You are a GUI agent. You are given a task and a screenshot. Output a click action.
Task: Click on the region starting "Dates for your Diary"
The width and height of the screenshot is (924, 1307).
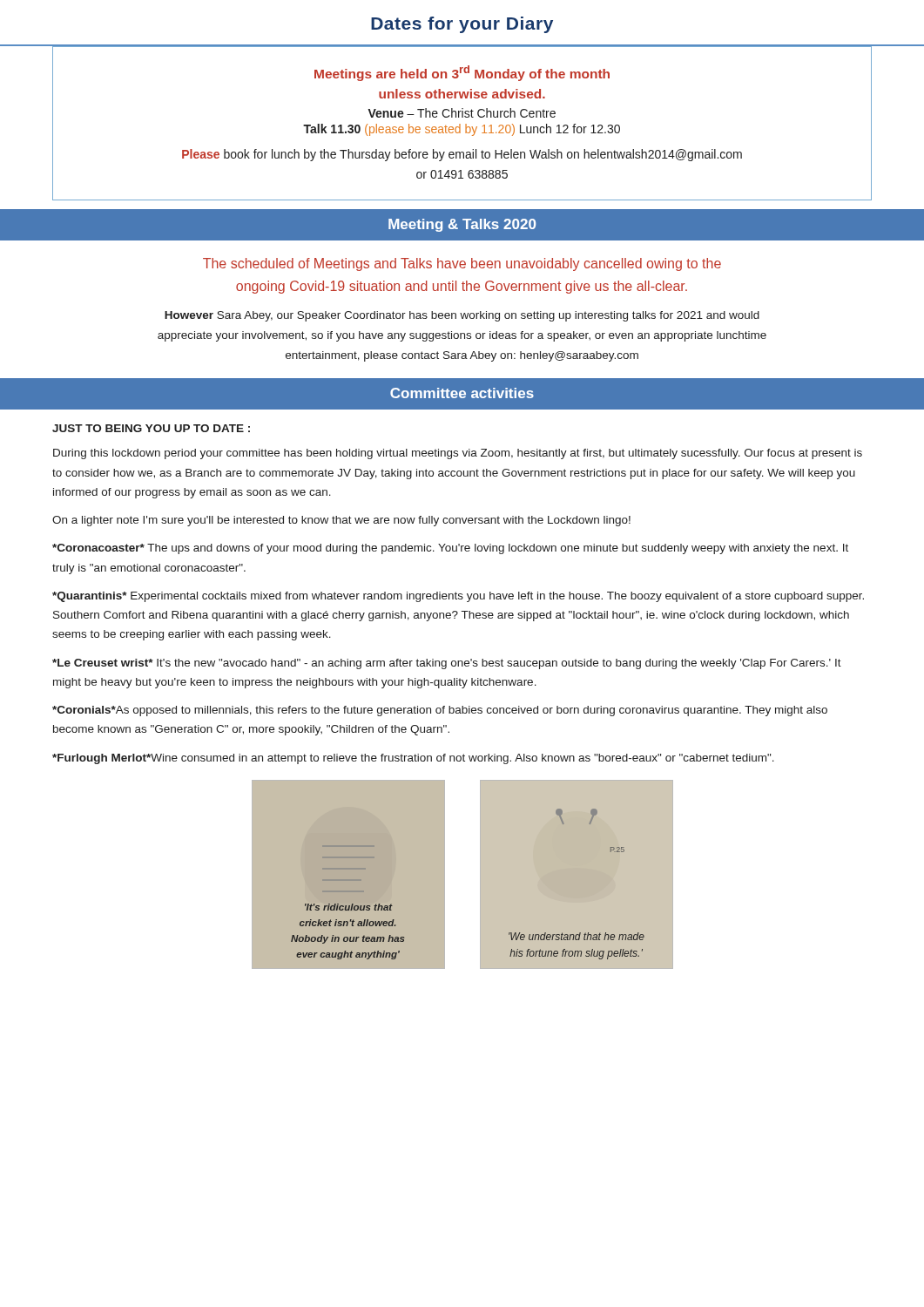tap(462, 23)
